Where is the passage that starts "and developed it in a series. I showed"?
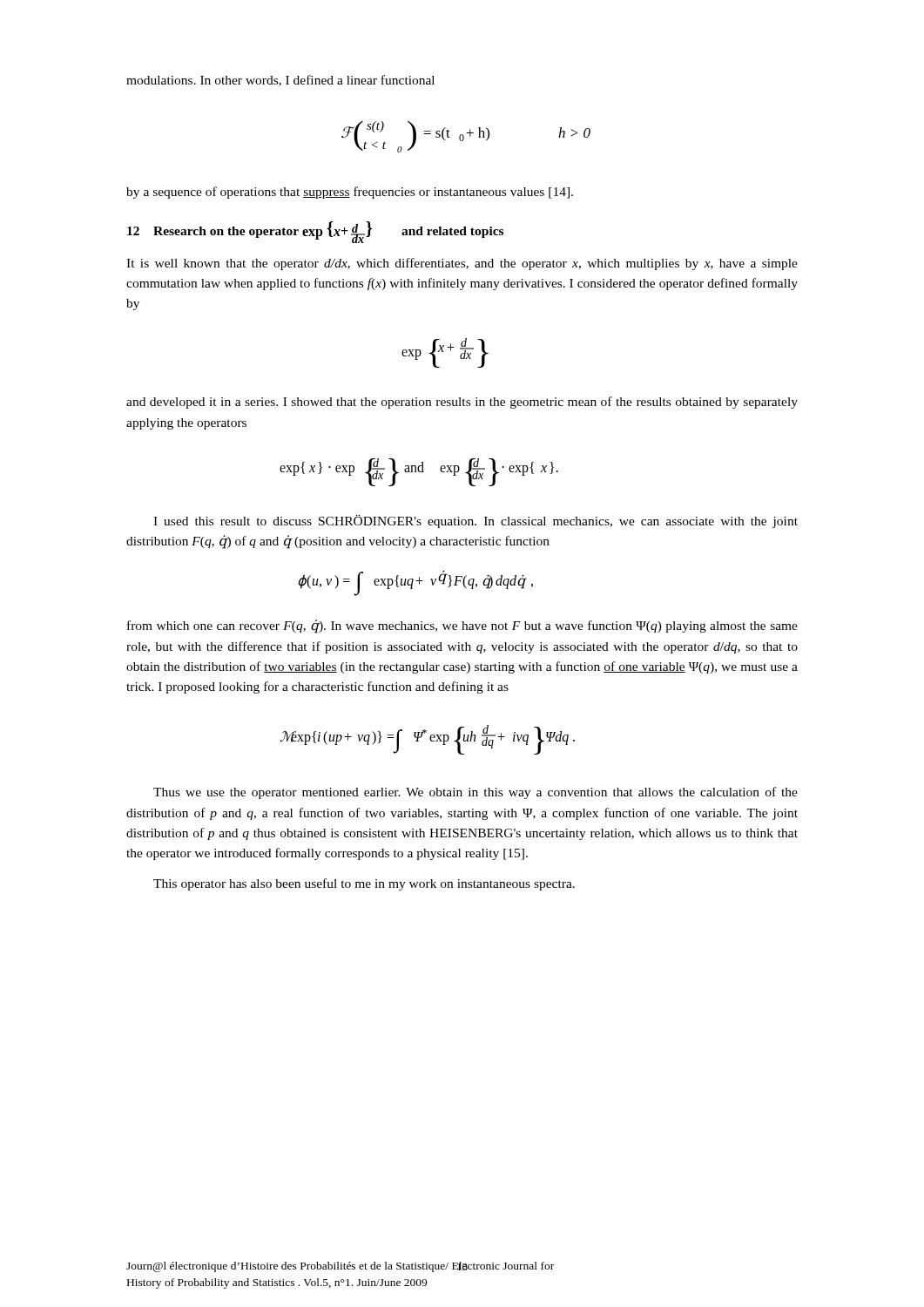Screen dimensions: 1307x924 point(462,412)
